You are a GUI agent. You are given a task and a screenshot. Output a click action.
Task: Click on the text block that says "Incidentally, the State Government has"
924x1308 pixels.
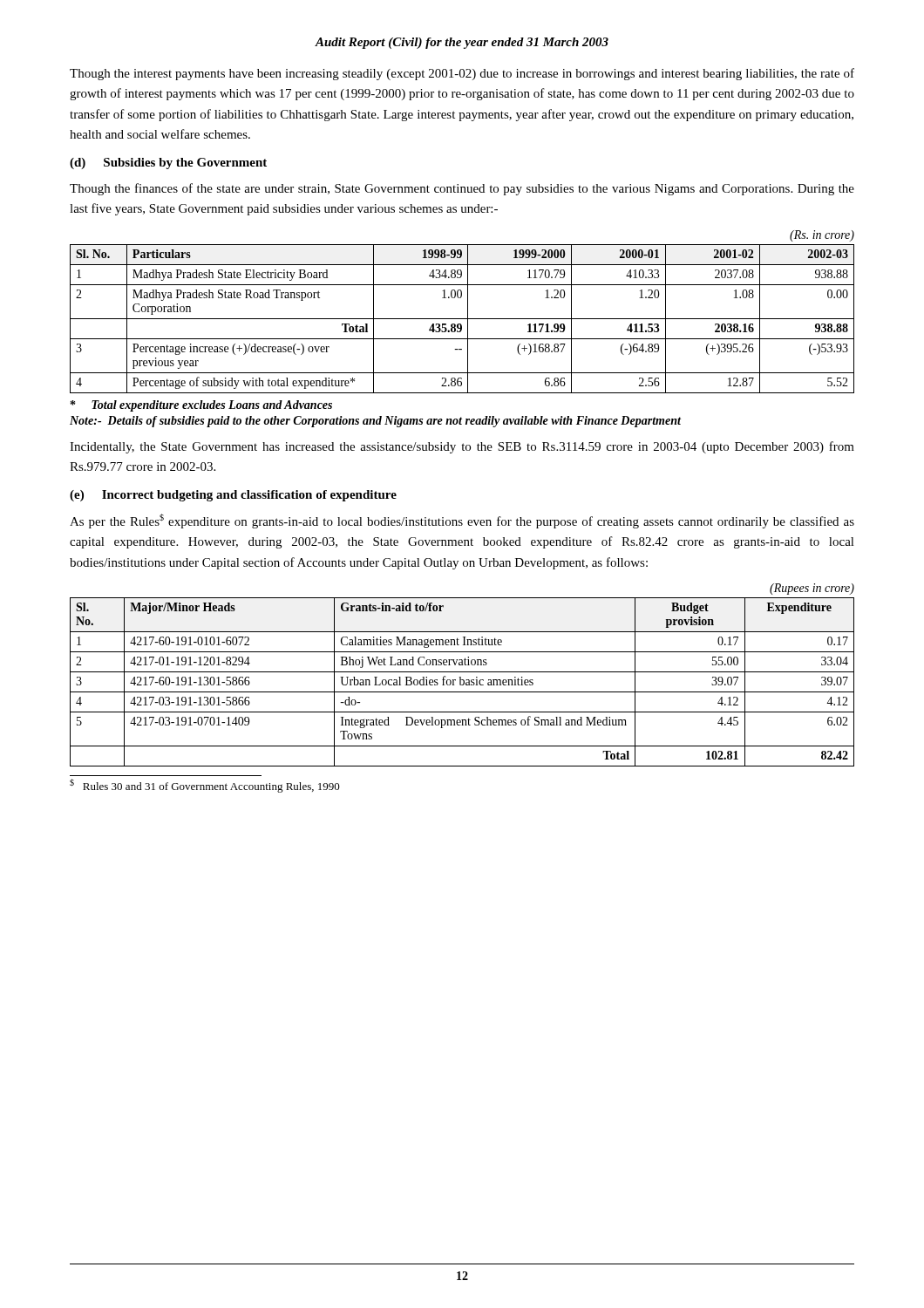(462, 456)
